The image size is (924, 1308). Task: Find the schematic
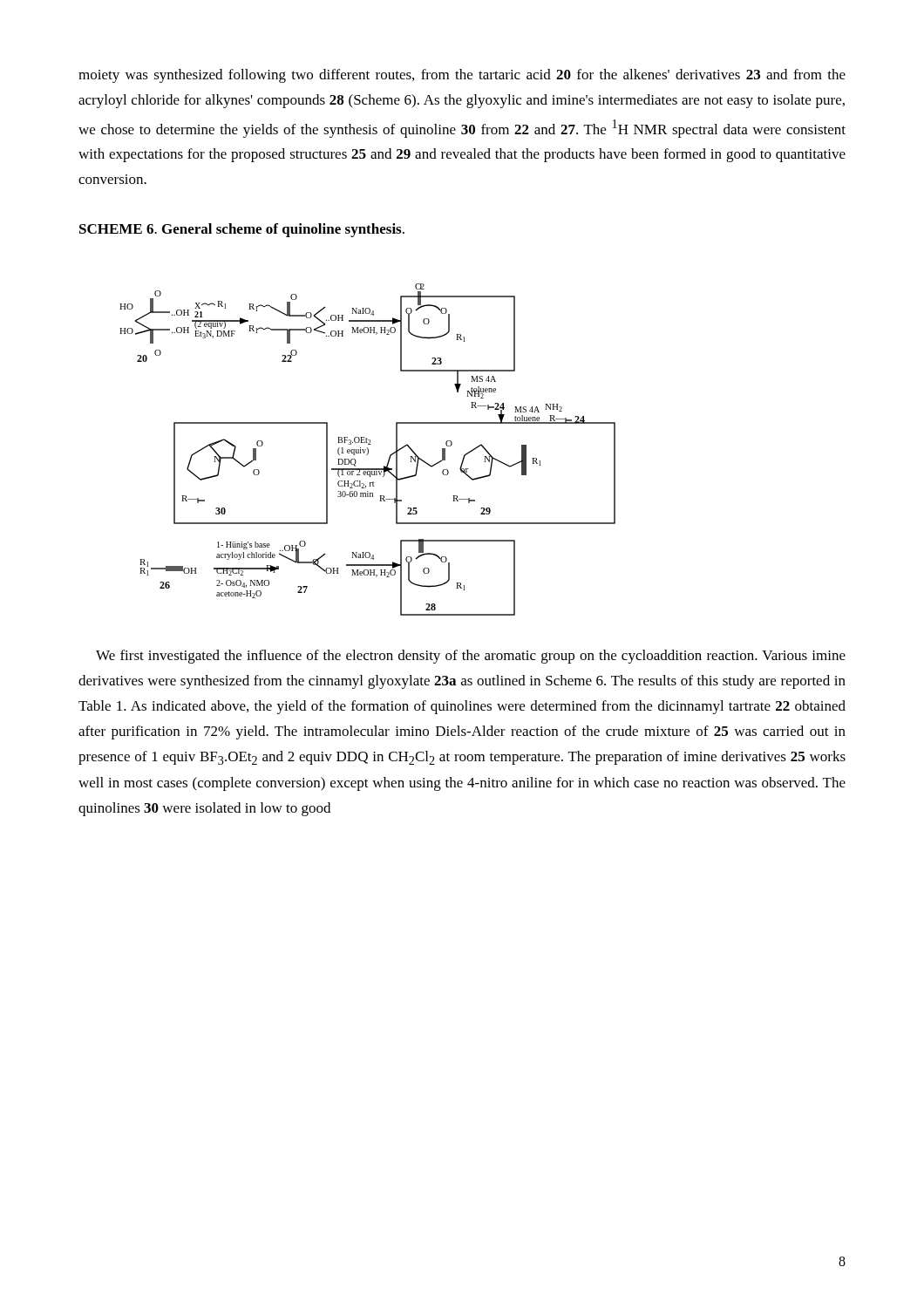click(462, 440)
